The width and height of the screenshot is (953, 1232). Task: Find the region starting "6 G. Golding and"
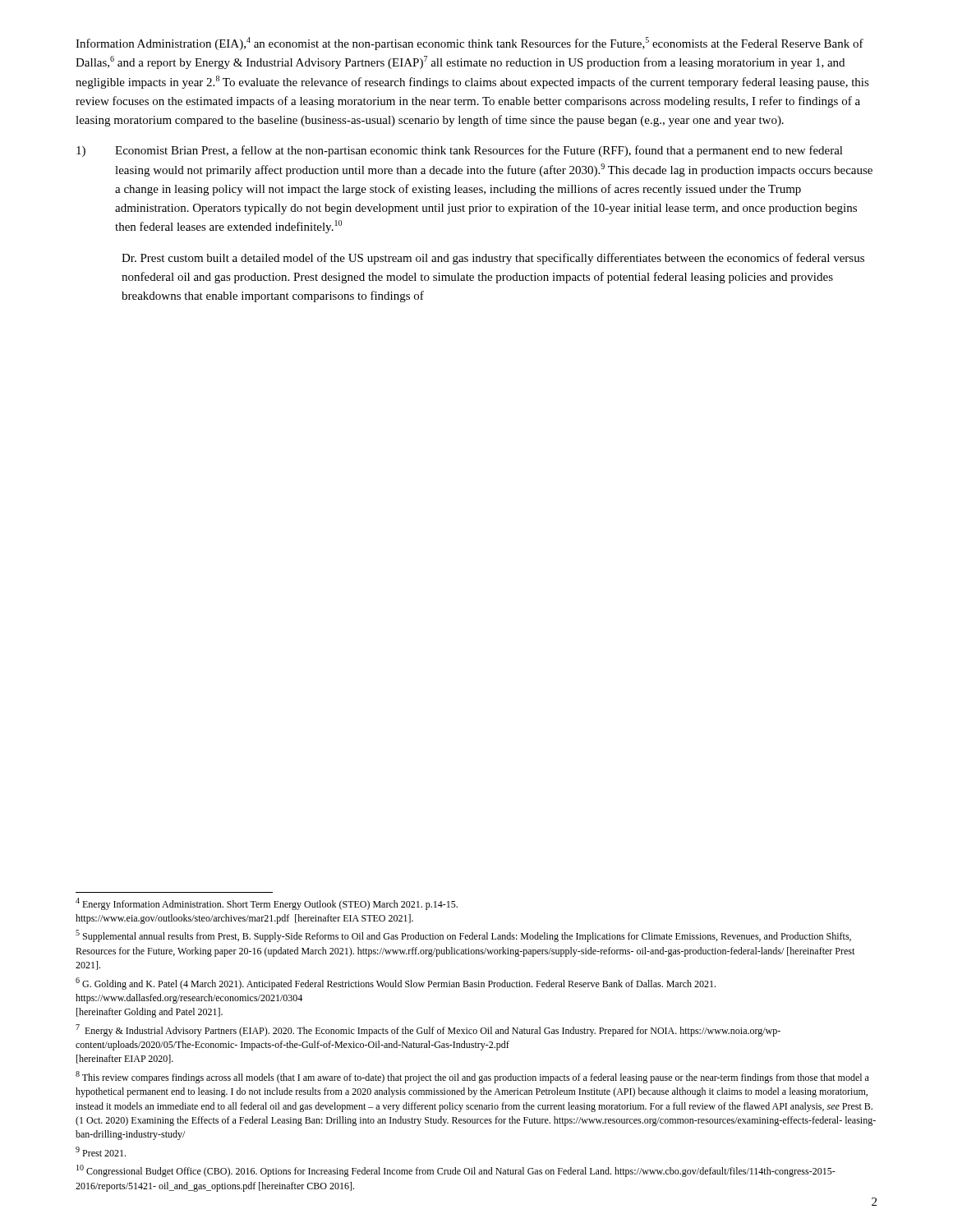pyautogui.click(x=396, y=997)
